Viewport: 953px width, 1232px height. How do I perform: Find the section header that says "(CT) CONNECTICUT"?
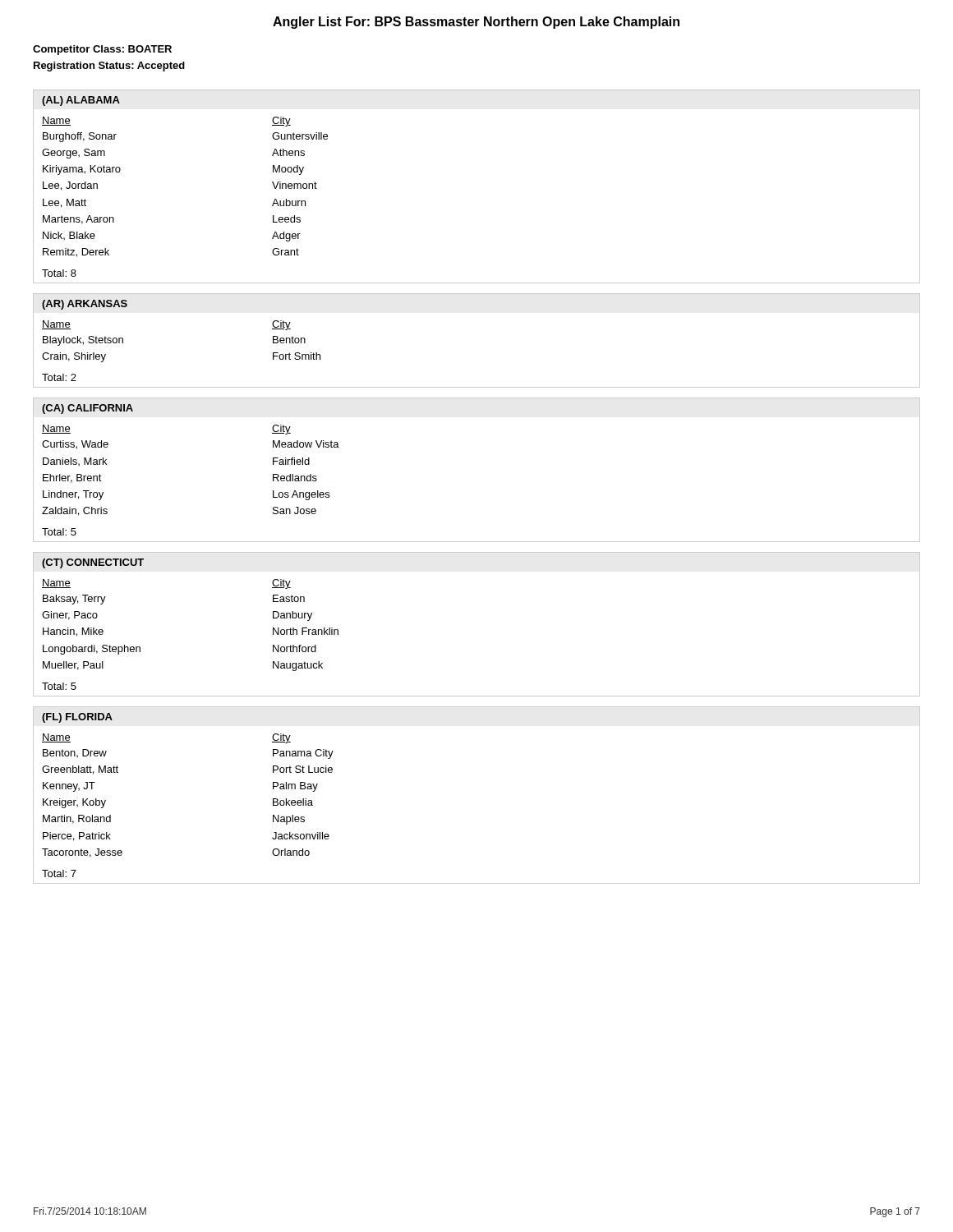pyautogui.click(x=93, y=562)
